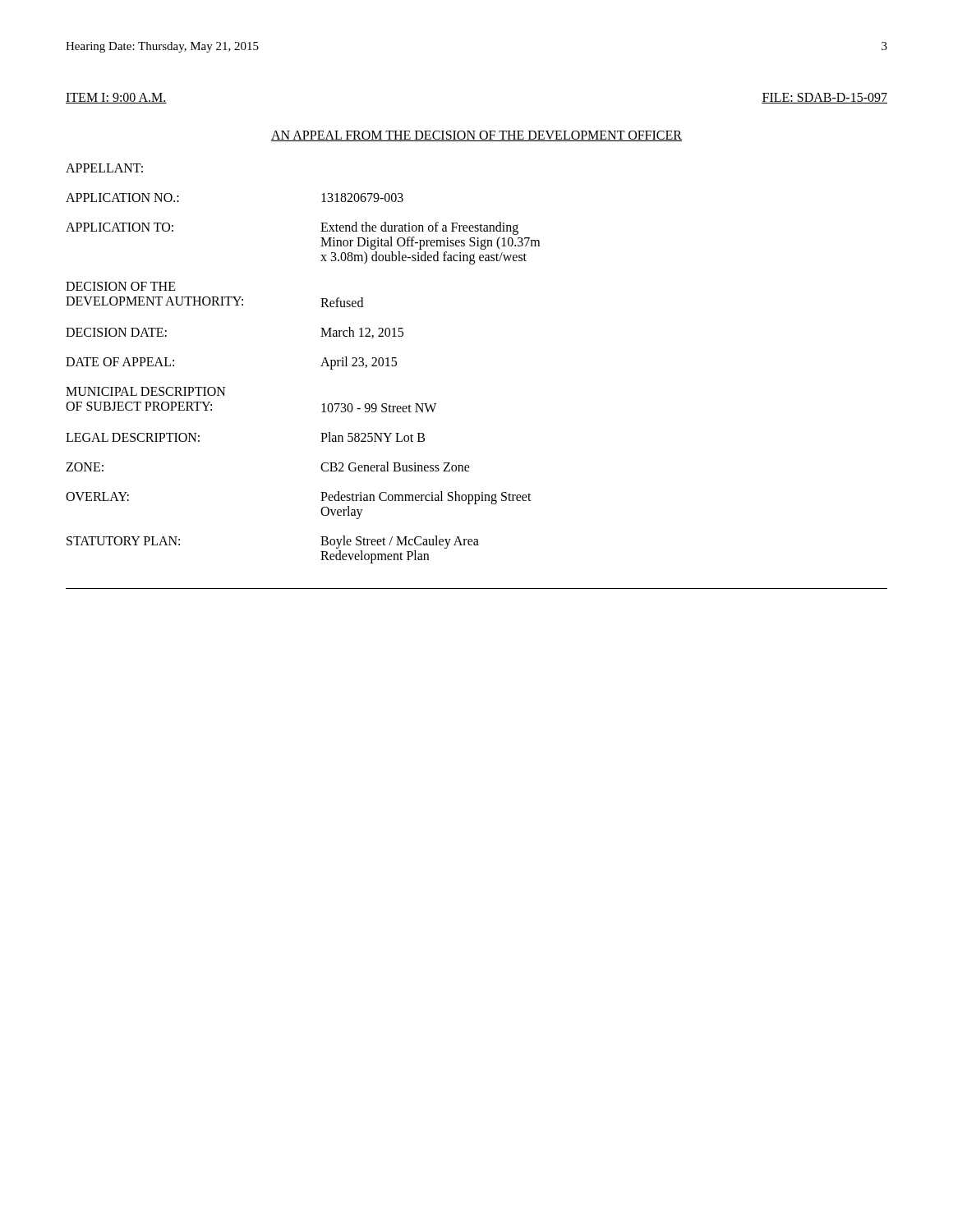The width and height of the screenshot is (953, 1232).
Task: Navigate to the passage starting "DECISION OF THEDEVELOPMENT AUTHORITY: Refused"
Action: point(121,286)
